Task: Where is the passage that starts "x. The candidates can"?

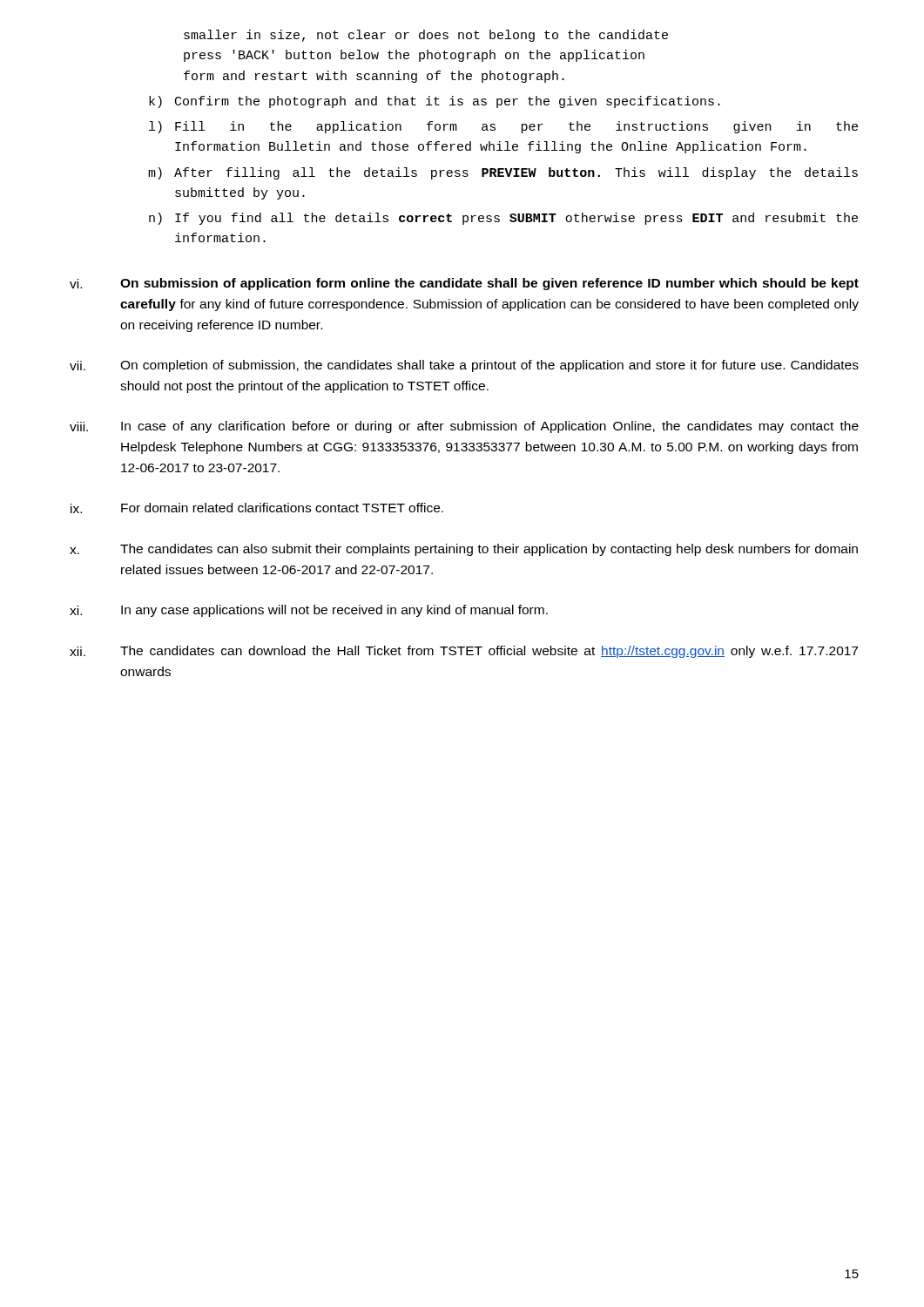Action: click(x=464, y=559)
